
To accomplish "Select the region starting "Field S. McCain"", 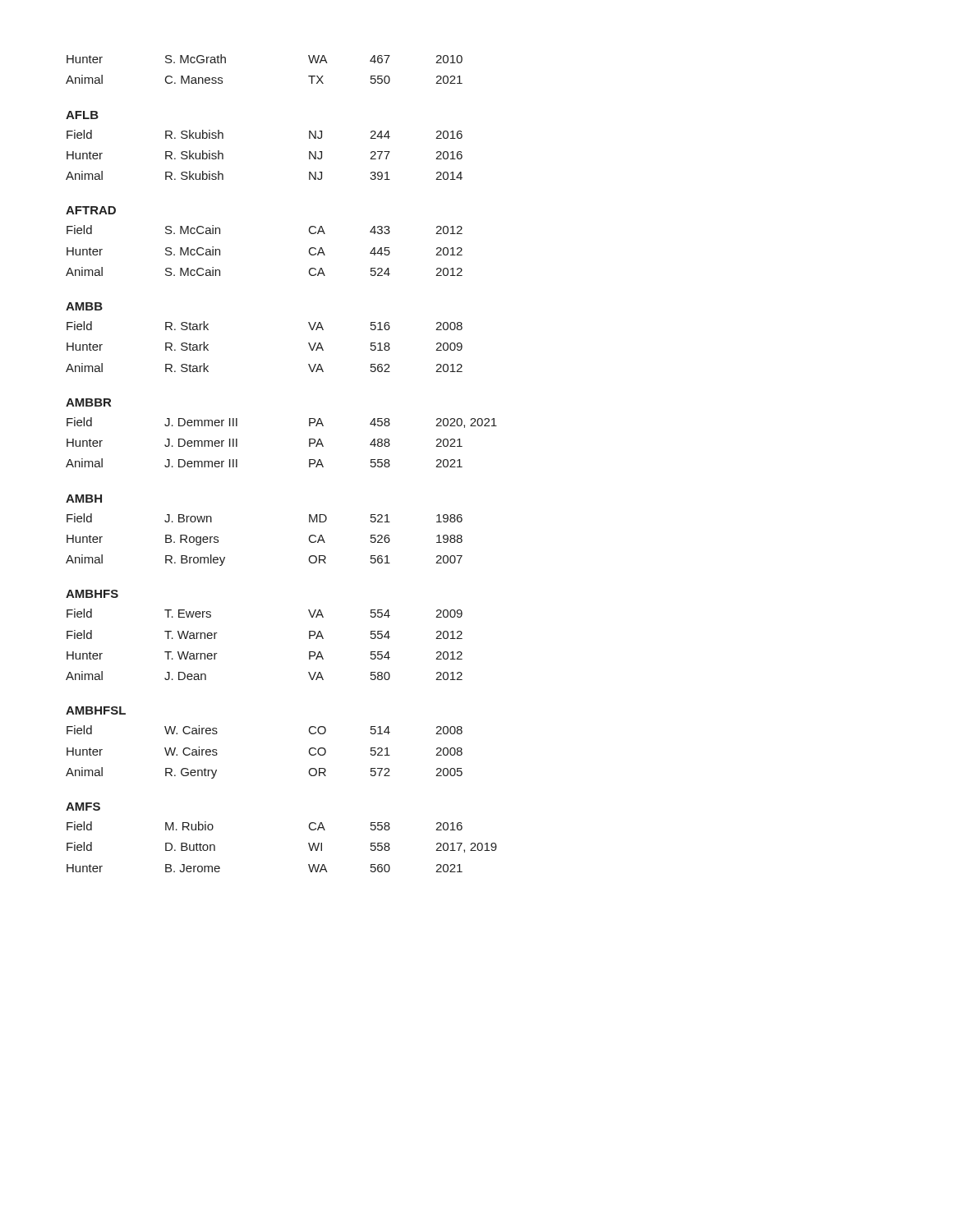I will coord(300,230).
